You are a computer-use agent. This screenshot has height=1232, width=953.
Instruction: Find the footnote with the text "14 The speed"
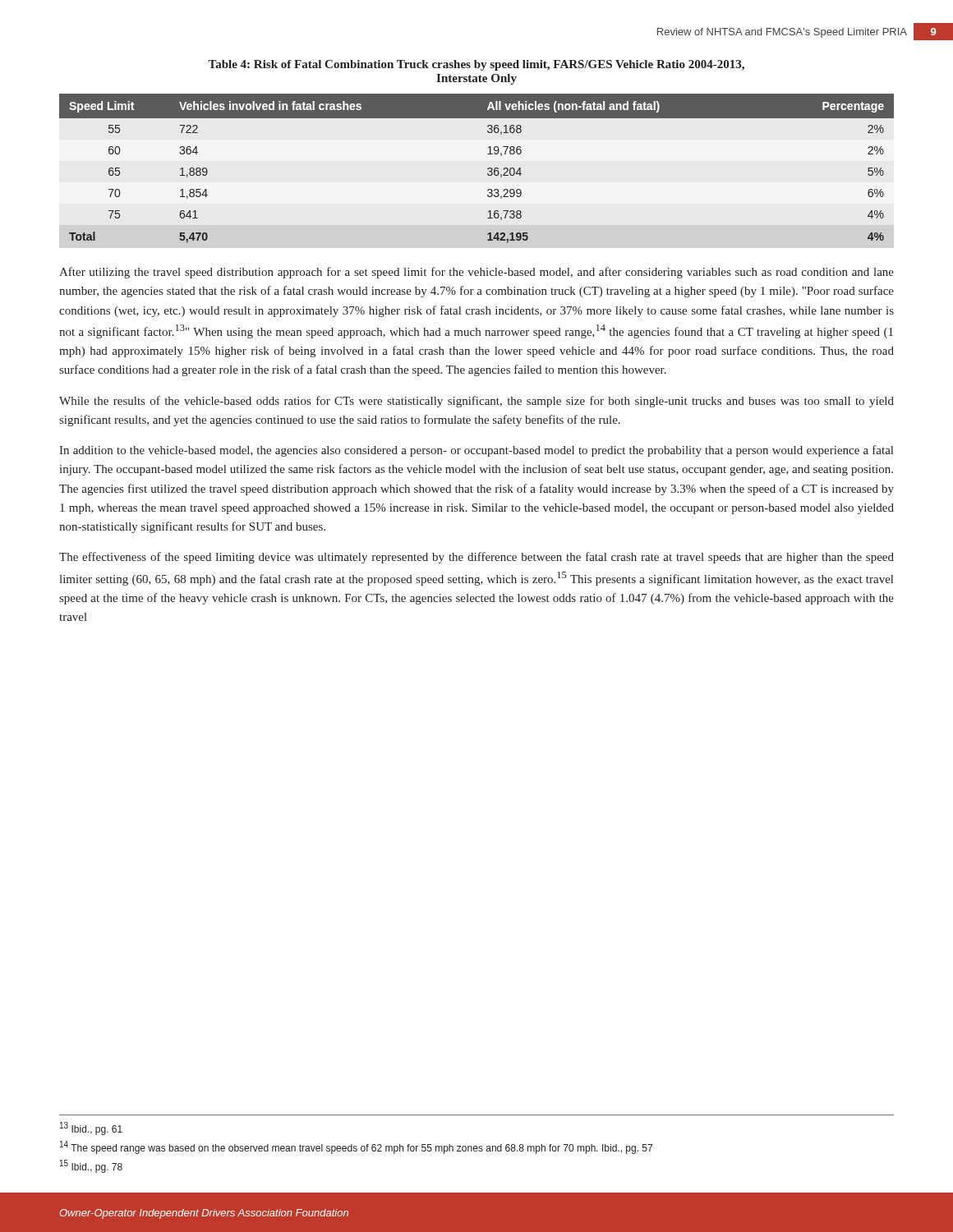click(356, 1147)
